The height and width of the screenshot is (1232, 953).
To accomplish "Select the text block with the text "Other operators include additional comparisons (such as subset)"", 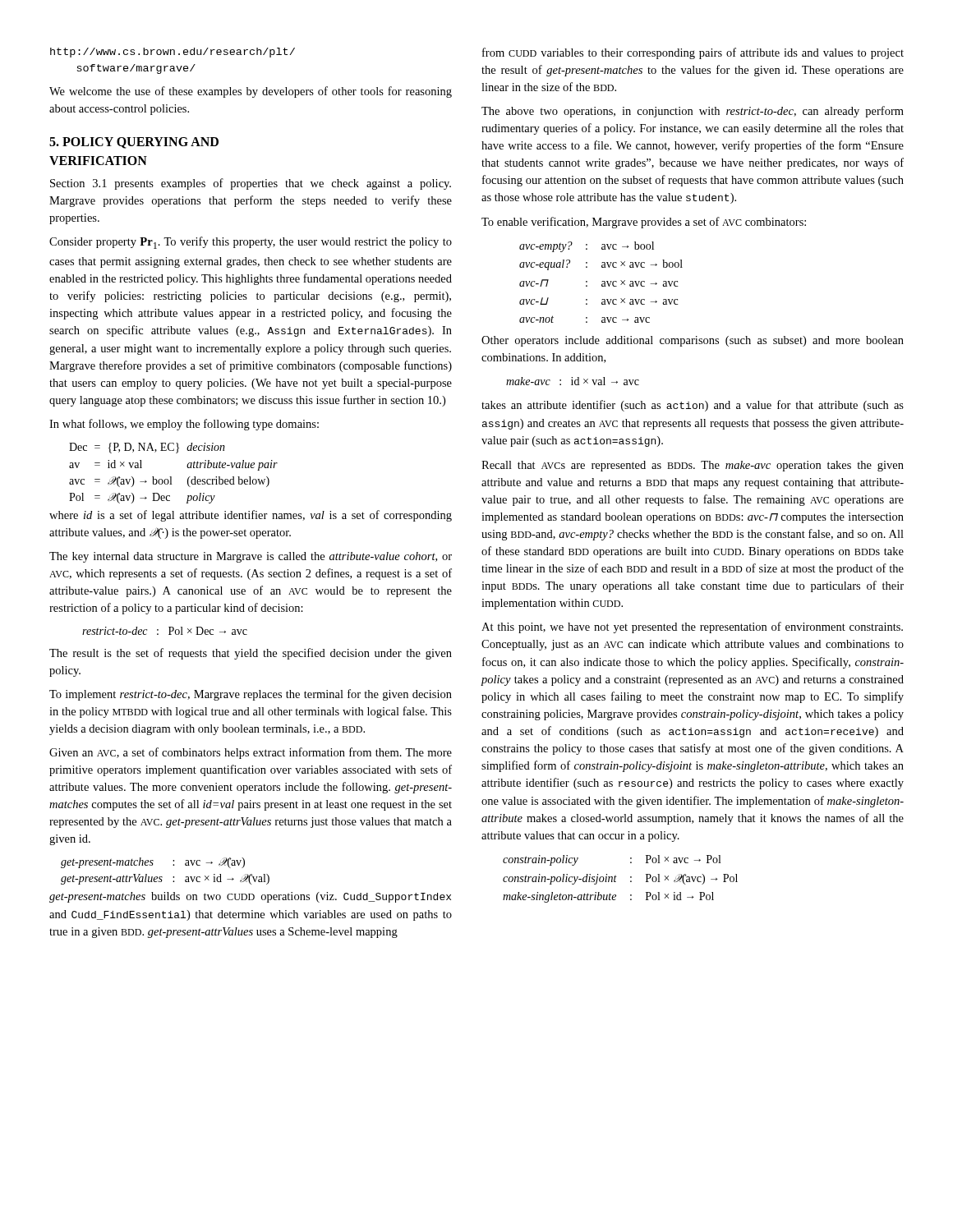I will tap(693, 349).
